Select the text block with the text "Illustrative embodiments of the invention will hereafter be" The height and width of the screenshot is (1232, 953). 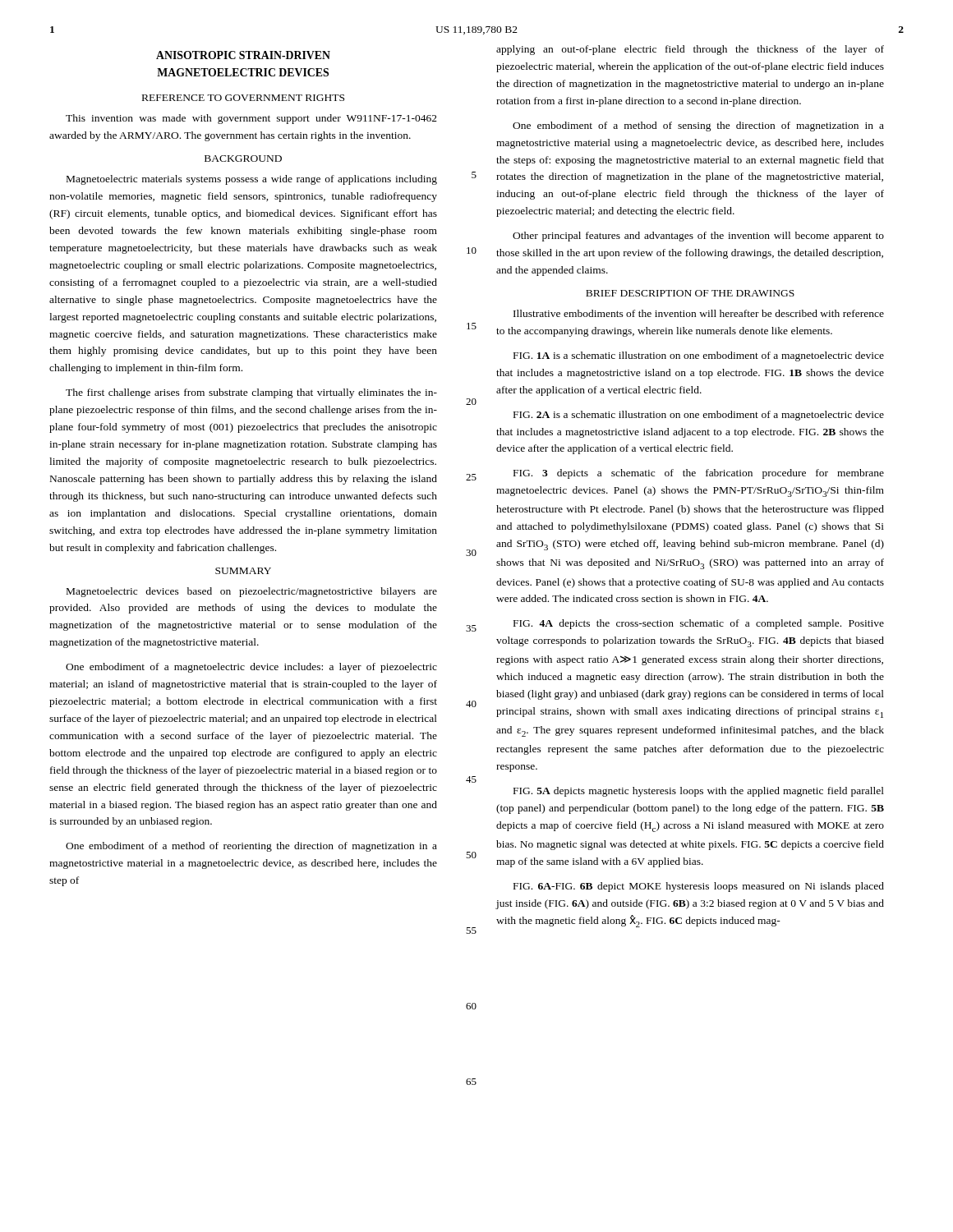[x=690, y=322]
